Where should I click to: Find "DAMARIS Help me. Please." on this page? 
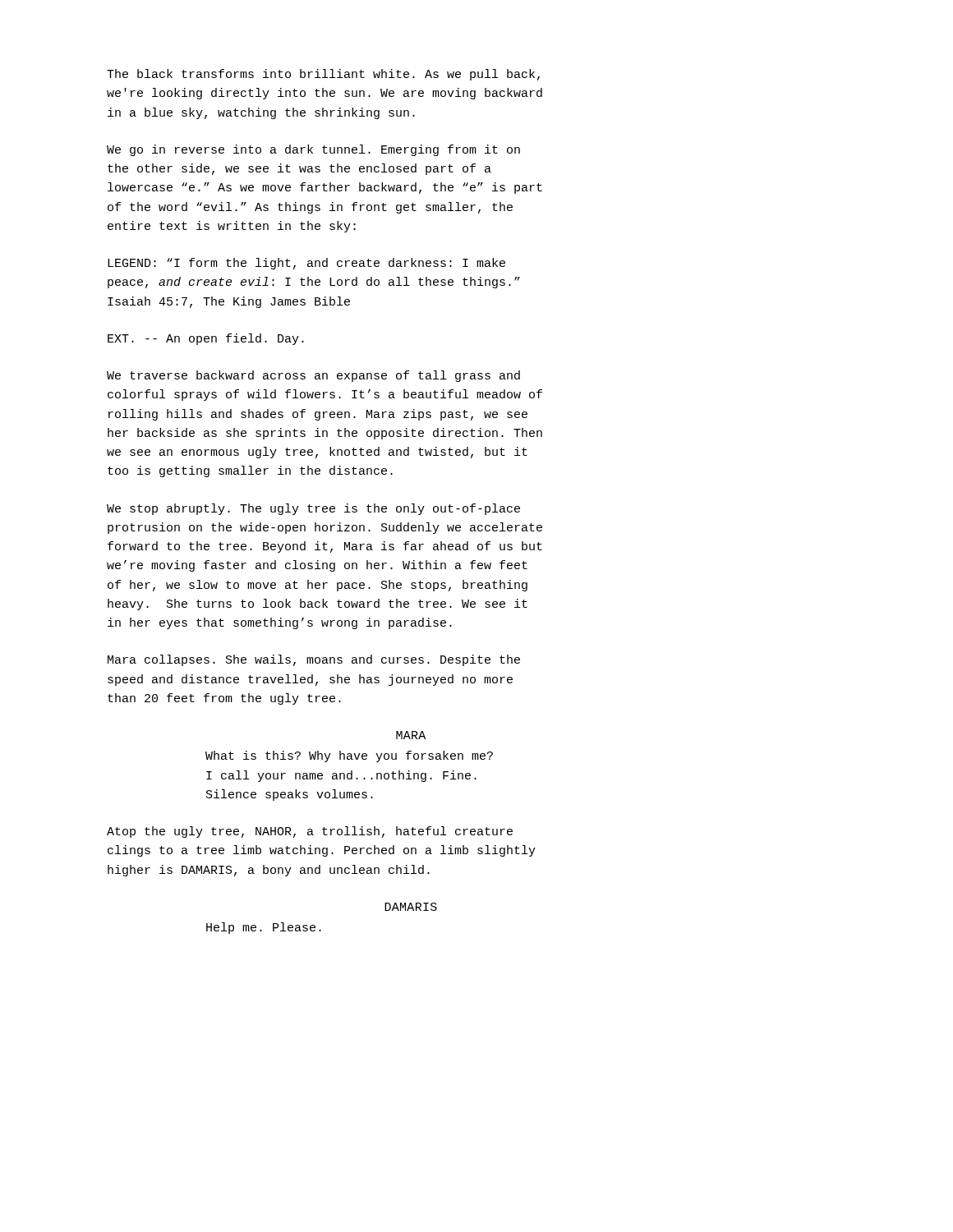point(411,918)
